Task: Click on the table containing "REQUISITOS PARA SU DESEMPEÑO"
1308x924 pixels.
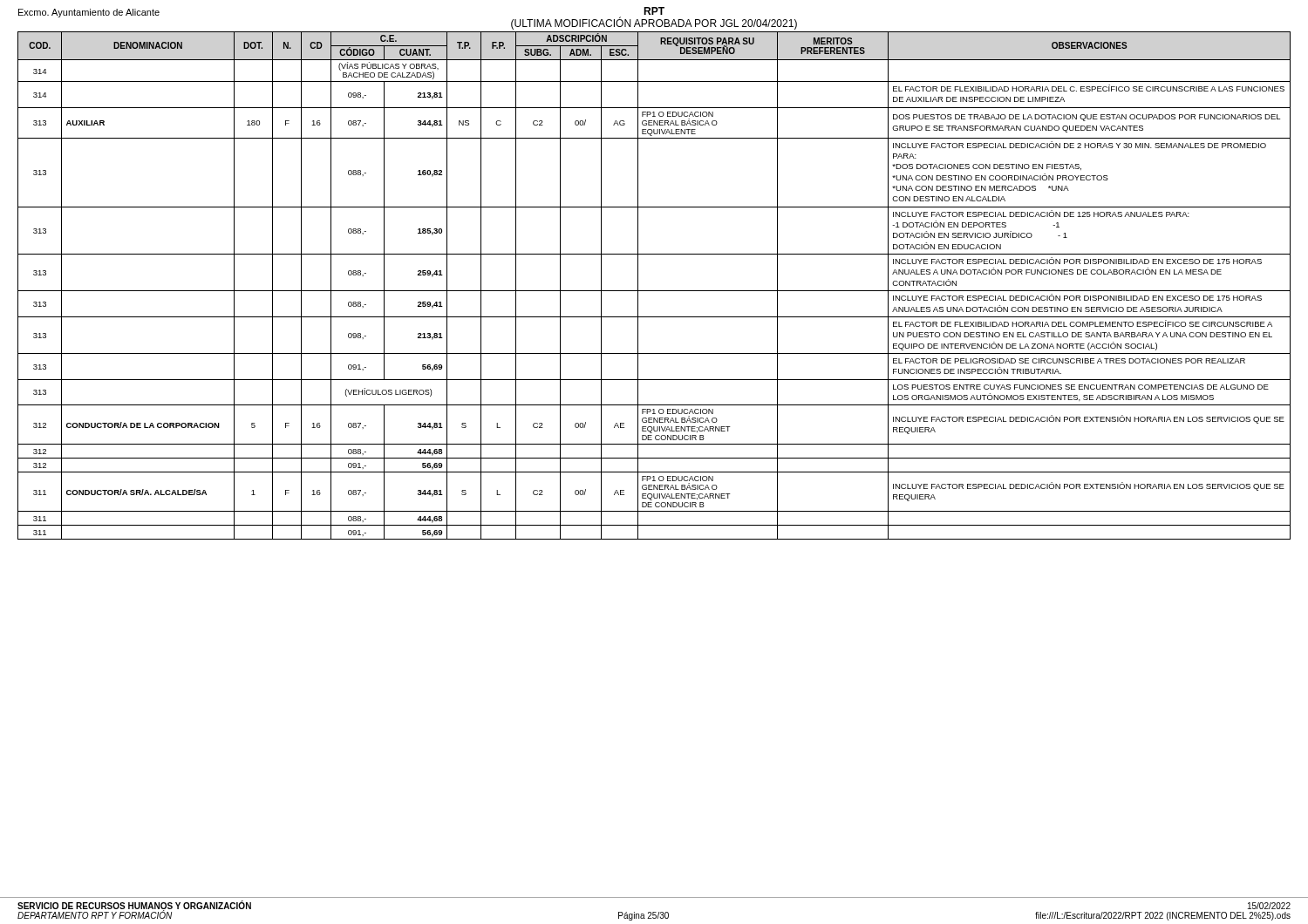Action: pyautogui.click(x=654, y=286)
